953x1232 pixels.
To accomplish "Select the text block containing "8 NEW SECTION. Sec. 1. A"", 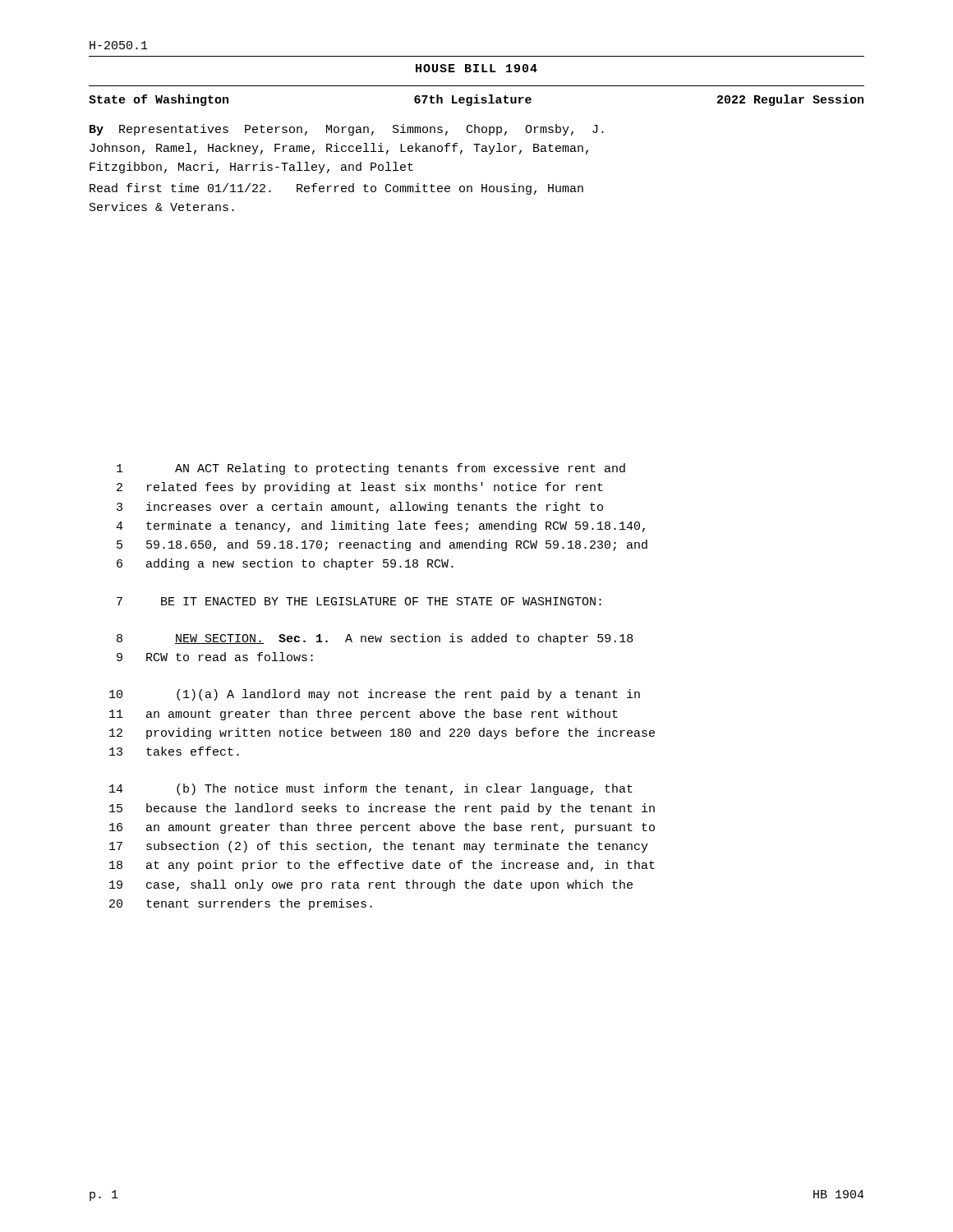I will click(476, 649).
